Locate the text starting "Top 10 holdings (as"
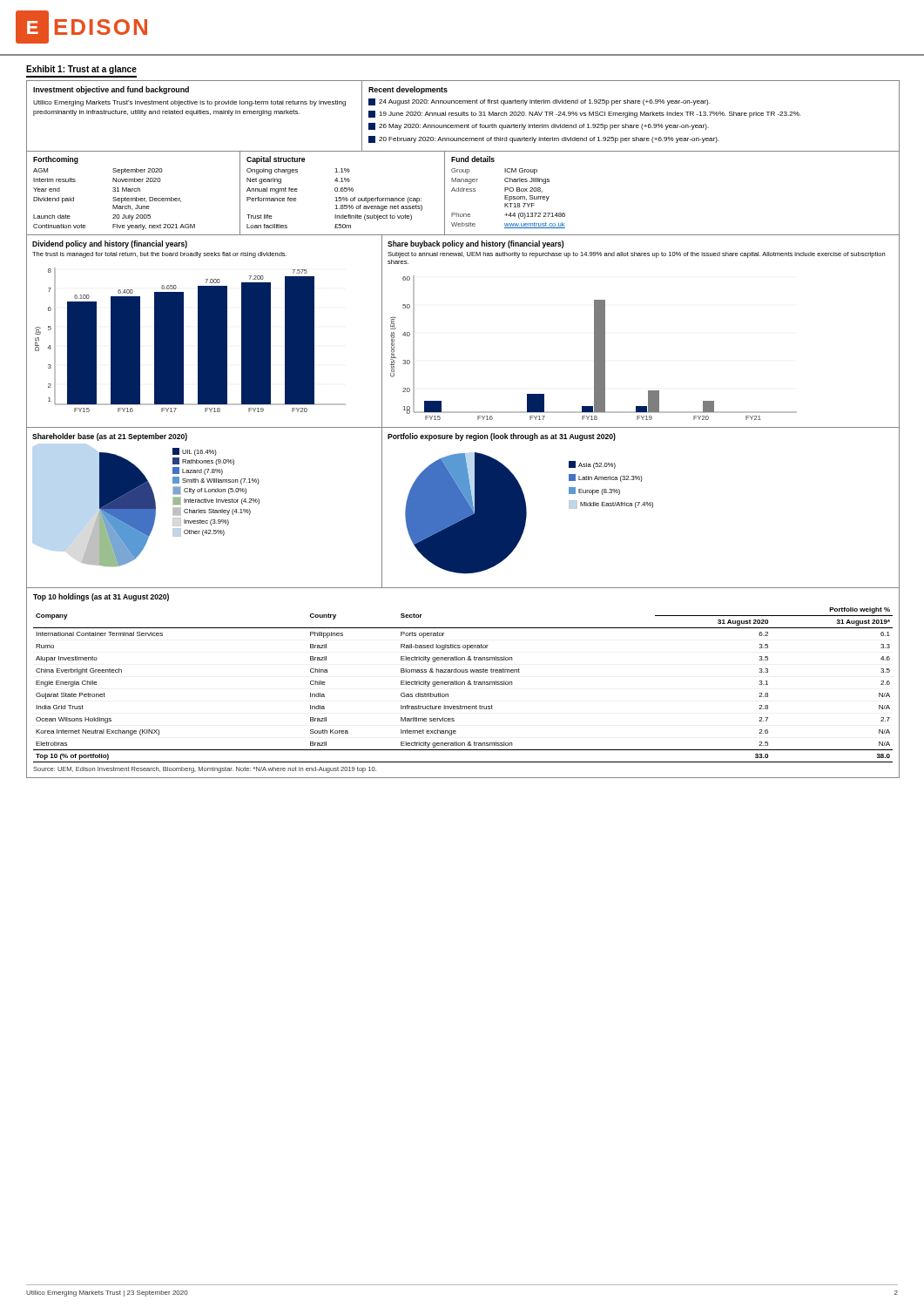 pos(101,597)
